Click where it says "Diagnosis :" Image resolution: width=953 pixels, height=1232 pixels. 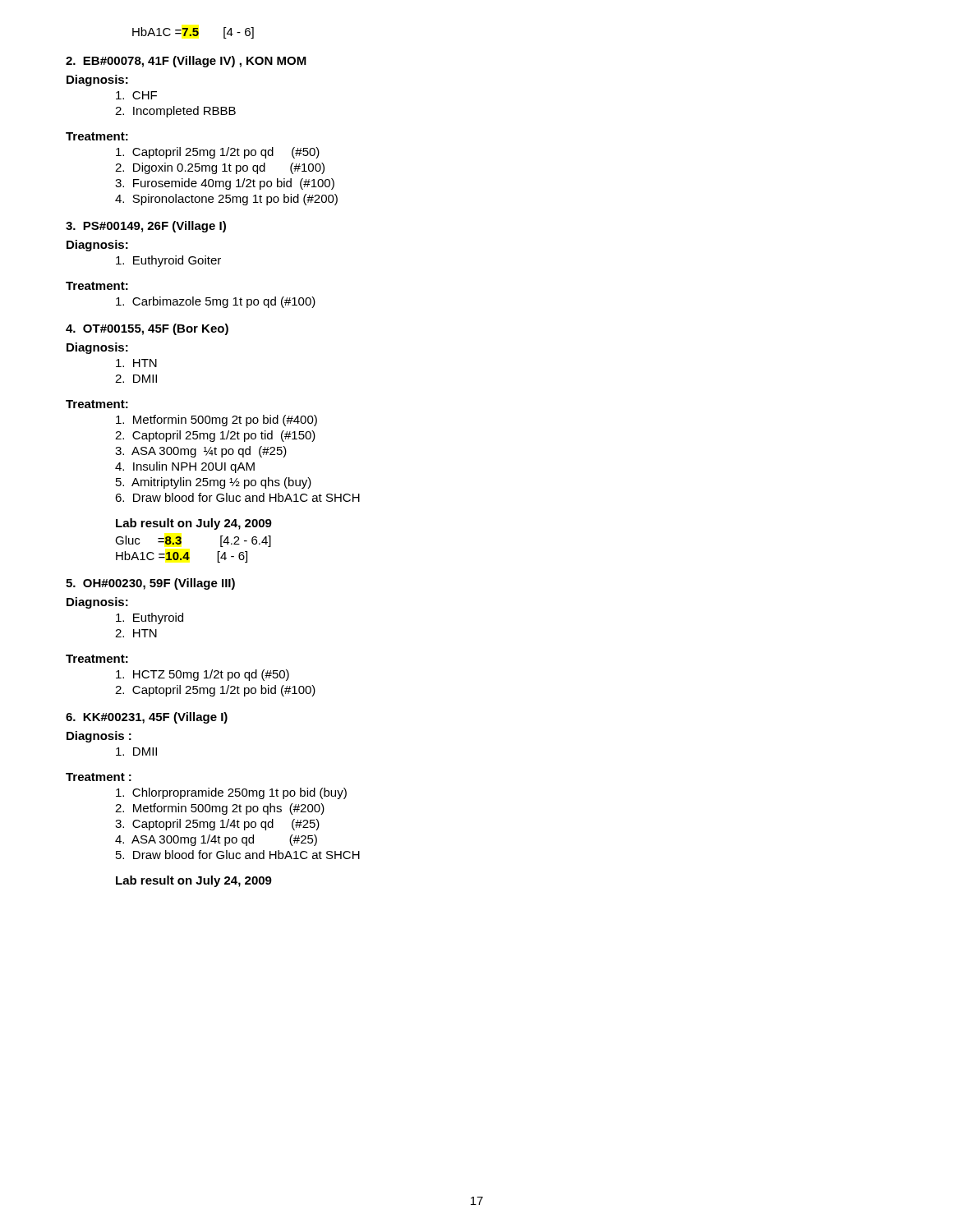point(99,736)
